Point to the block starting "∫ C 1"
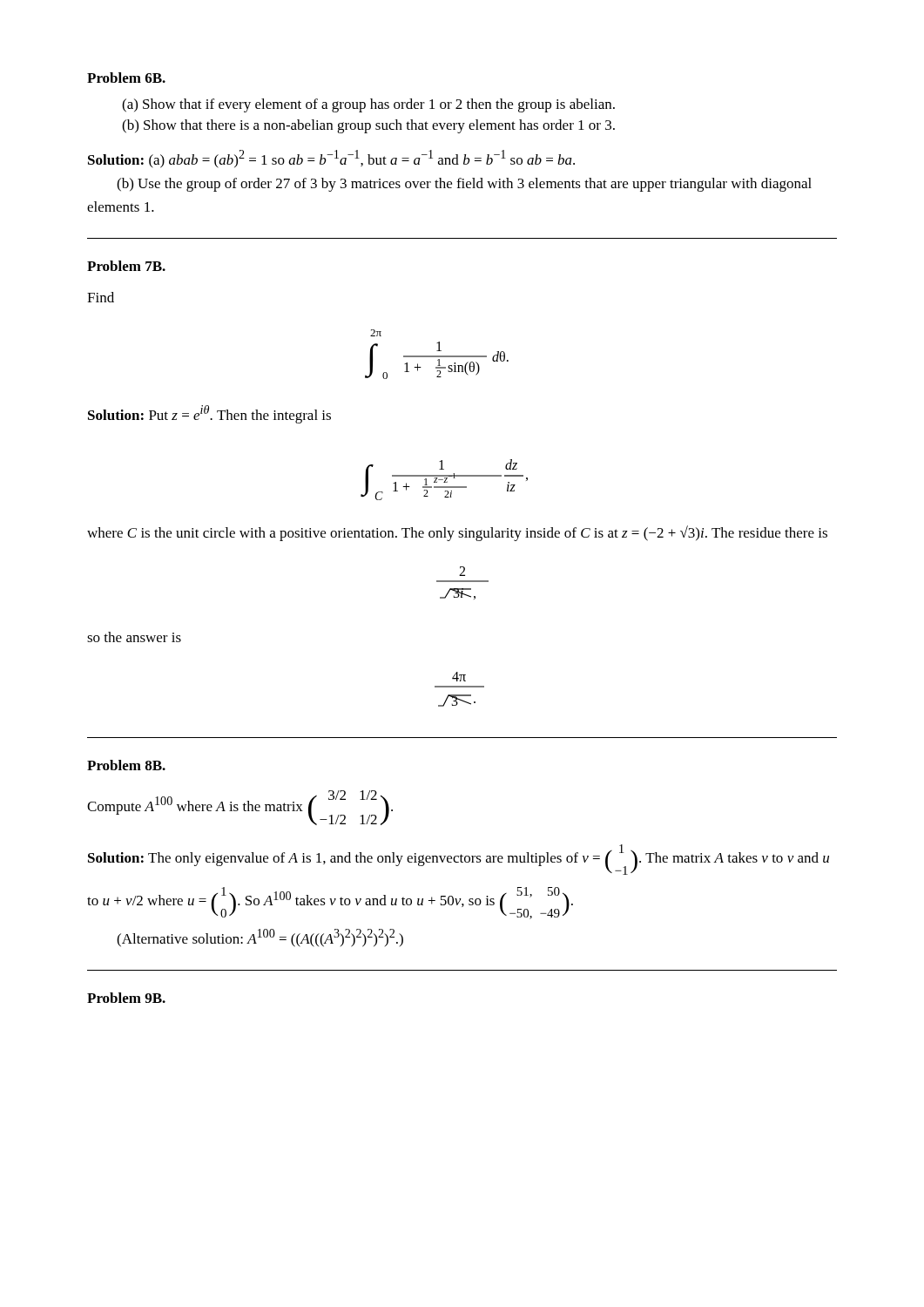 click(462, 474)
